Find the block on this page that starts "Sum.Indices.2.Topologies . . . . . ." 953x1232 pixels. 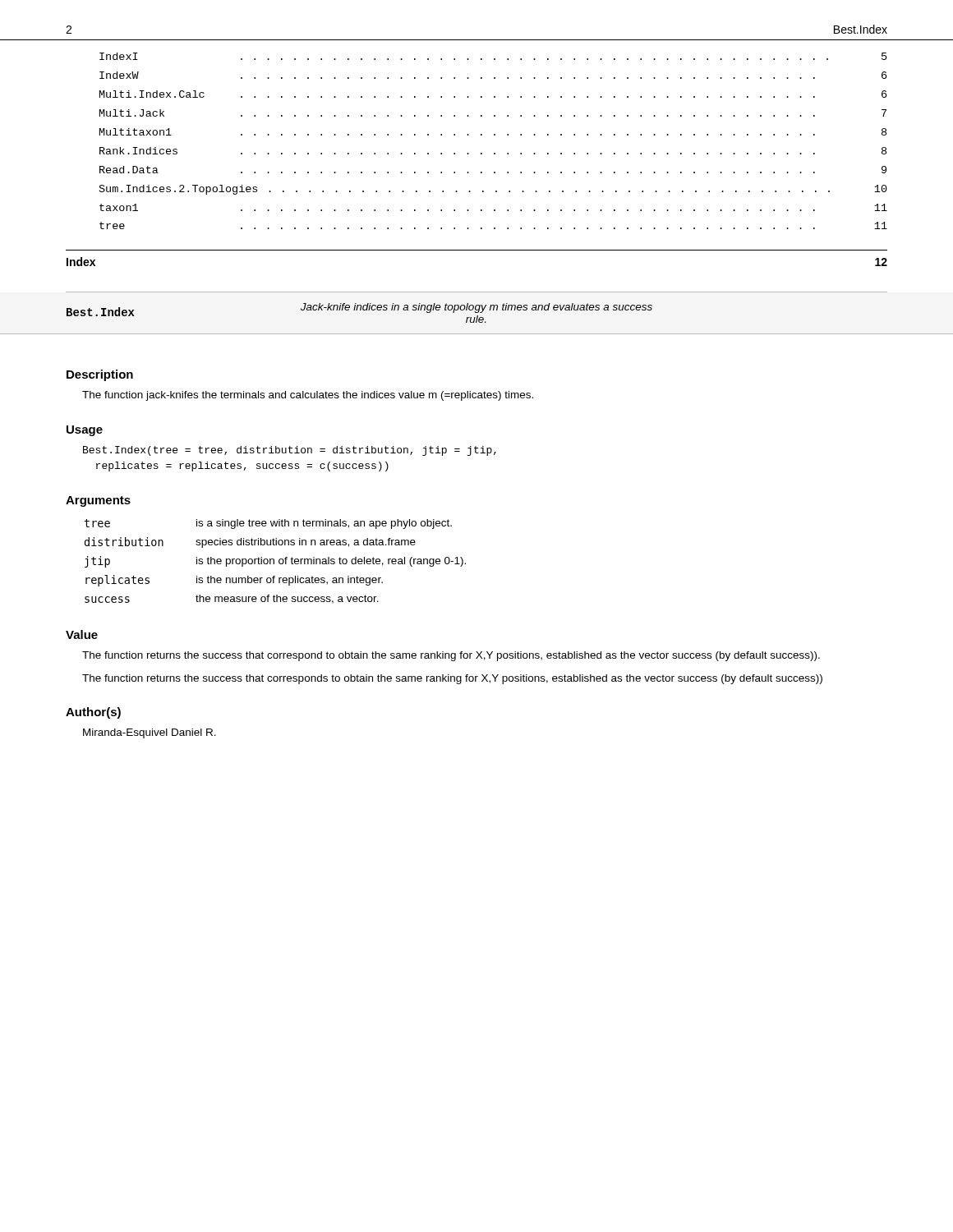(x=493, y=190)
